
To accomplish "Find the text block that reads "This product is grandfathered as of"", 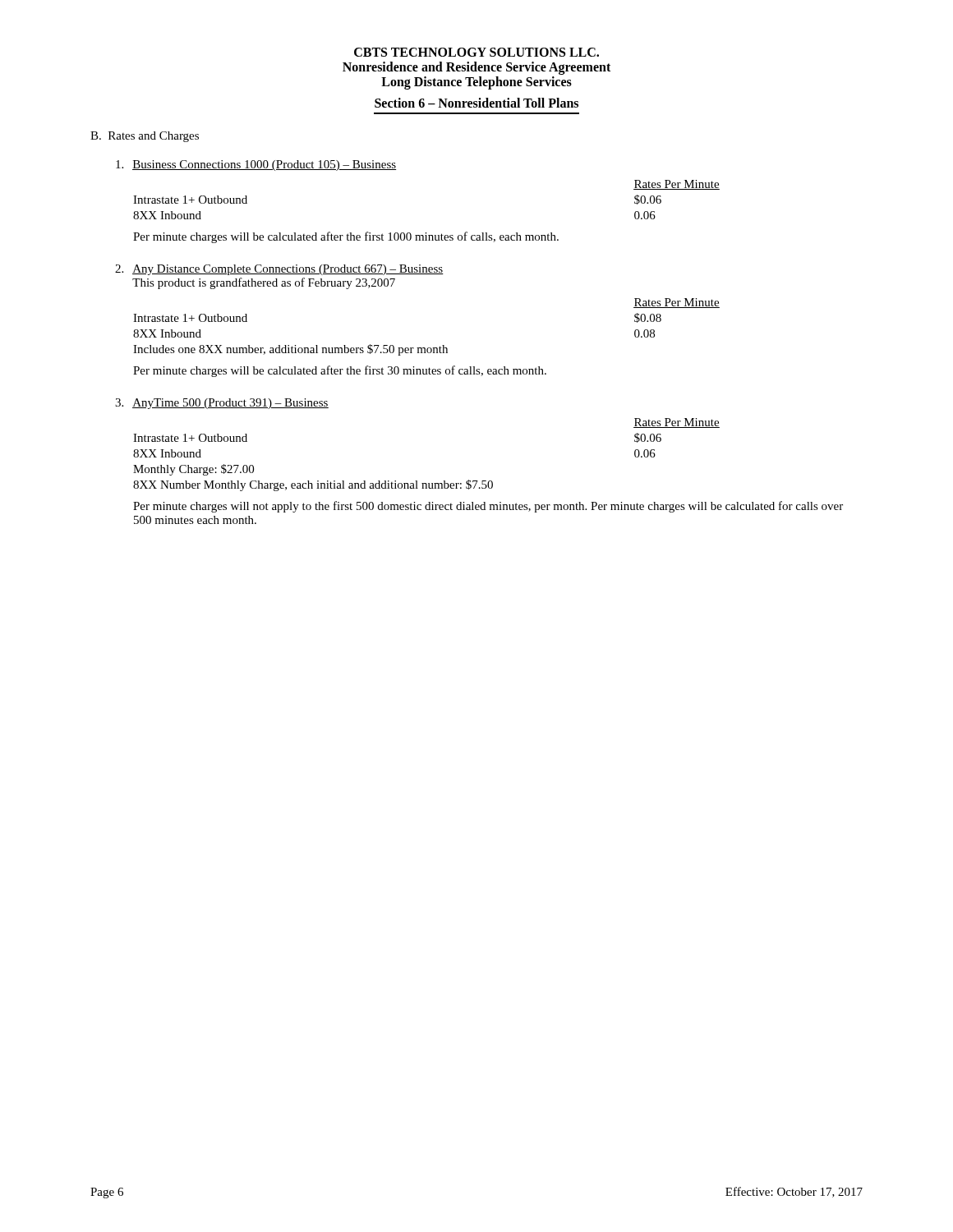I will point(264,283).
